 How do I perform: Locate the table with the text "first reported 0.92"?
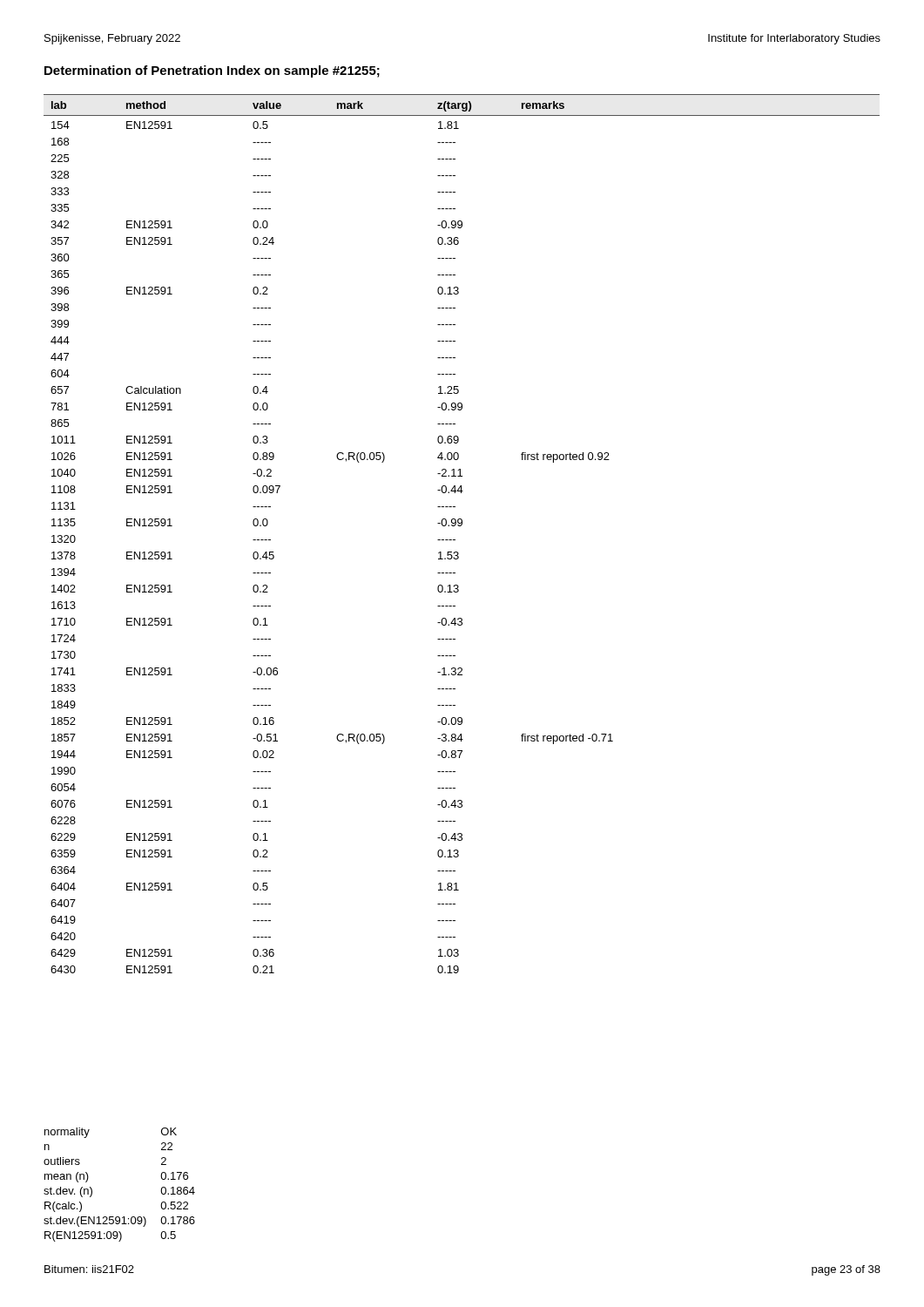462,536
